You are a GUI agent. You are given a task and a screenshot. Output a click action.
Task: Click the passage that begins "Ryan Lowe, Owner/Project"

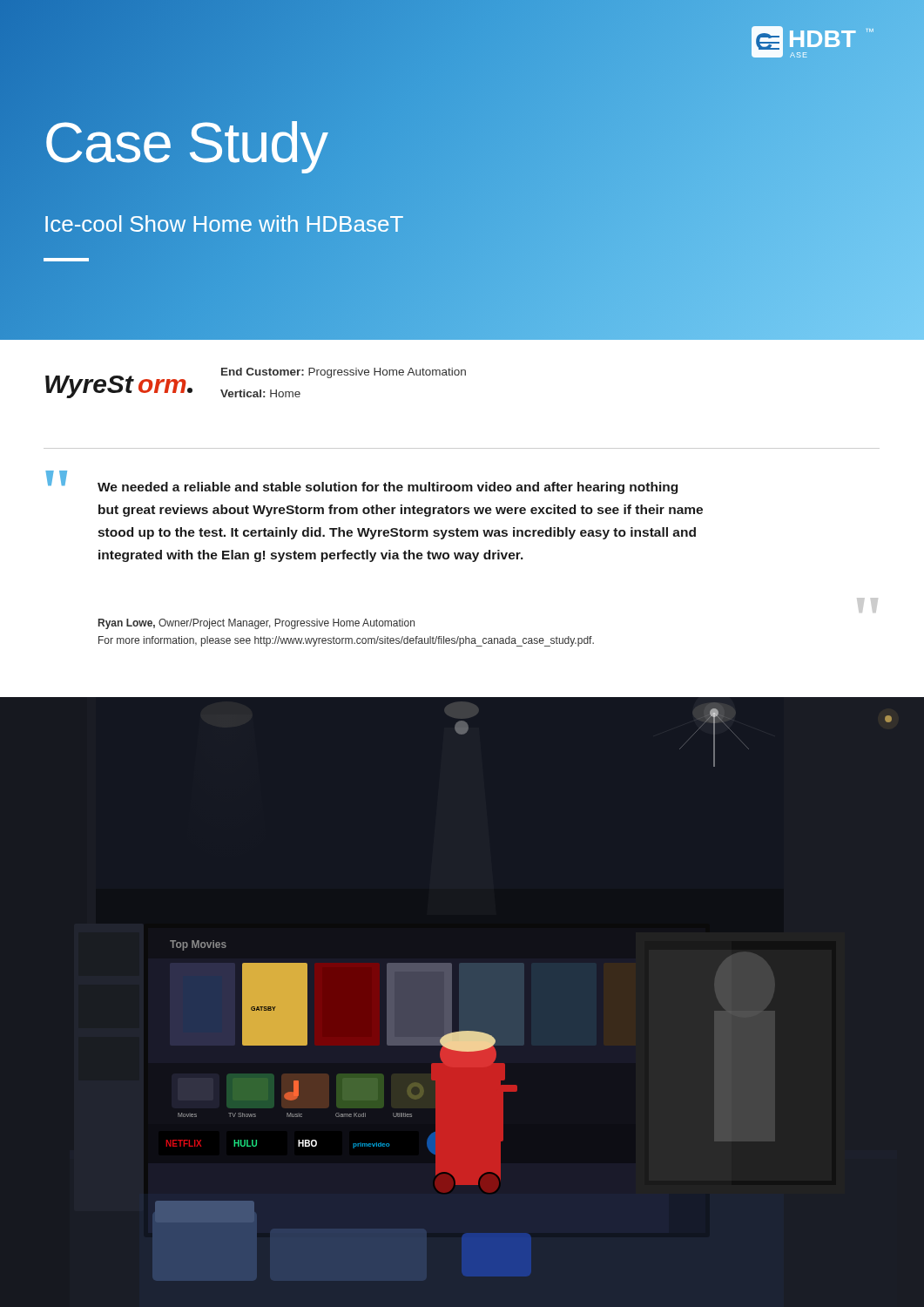tap(346, 632)
